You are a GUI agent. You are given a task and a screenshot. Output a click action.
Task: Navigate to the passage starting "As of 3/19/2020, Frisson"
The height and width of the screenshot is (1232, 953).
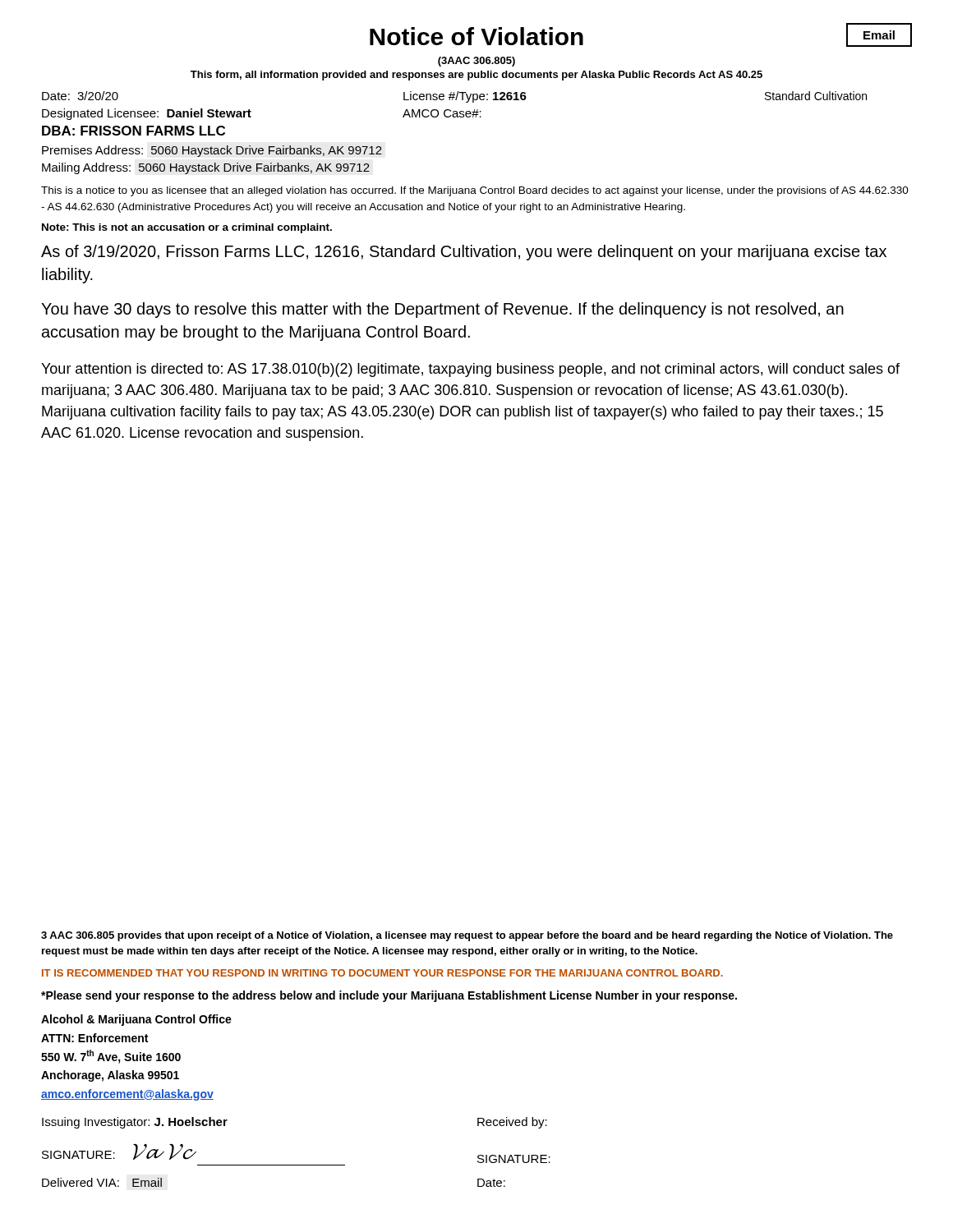pyautogui.click(x=464, y=263)
